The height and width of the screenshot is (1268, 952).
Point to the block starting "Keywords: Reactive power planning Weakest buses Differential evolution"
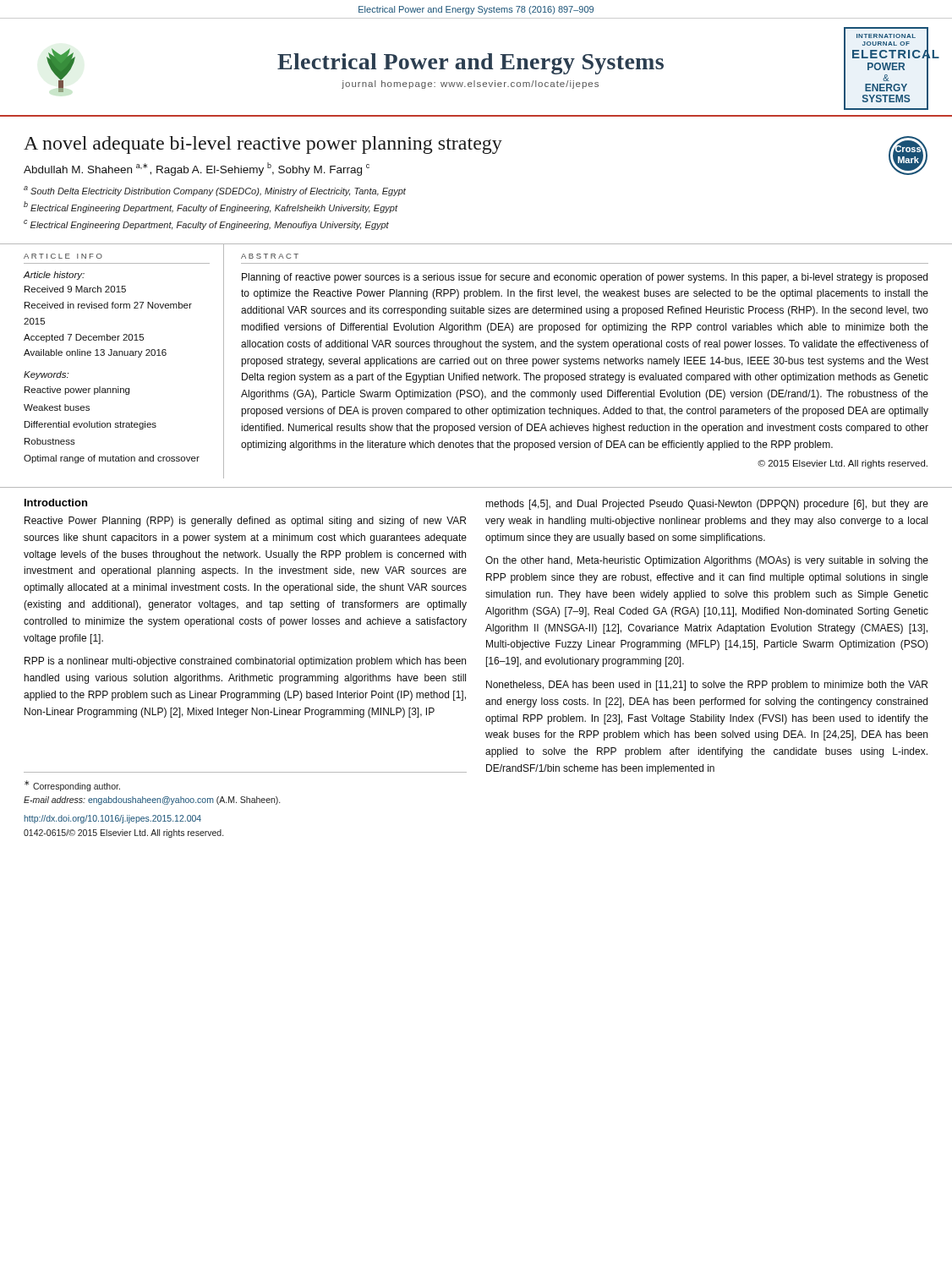click(117, 418)
